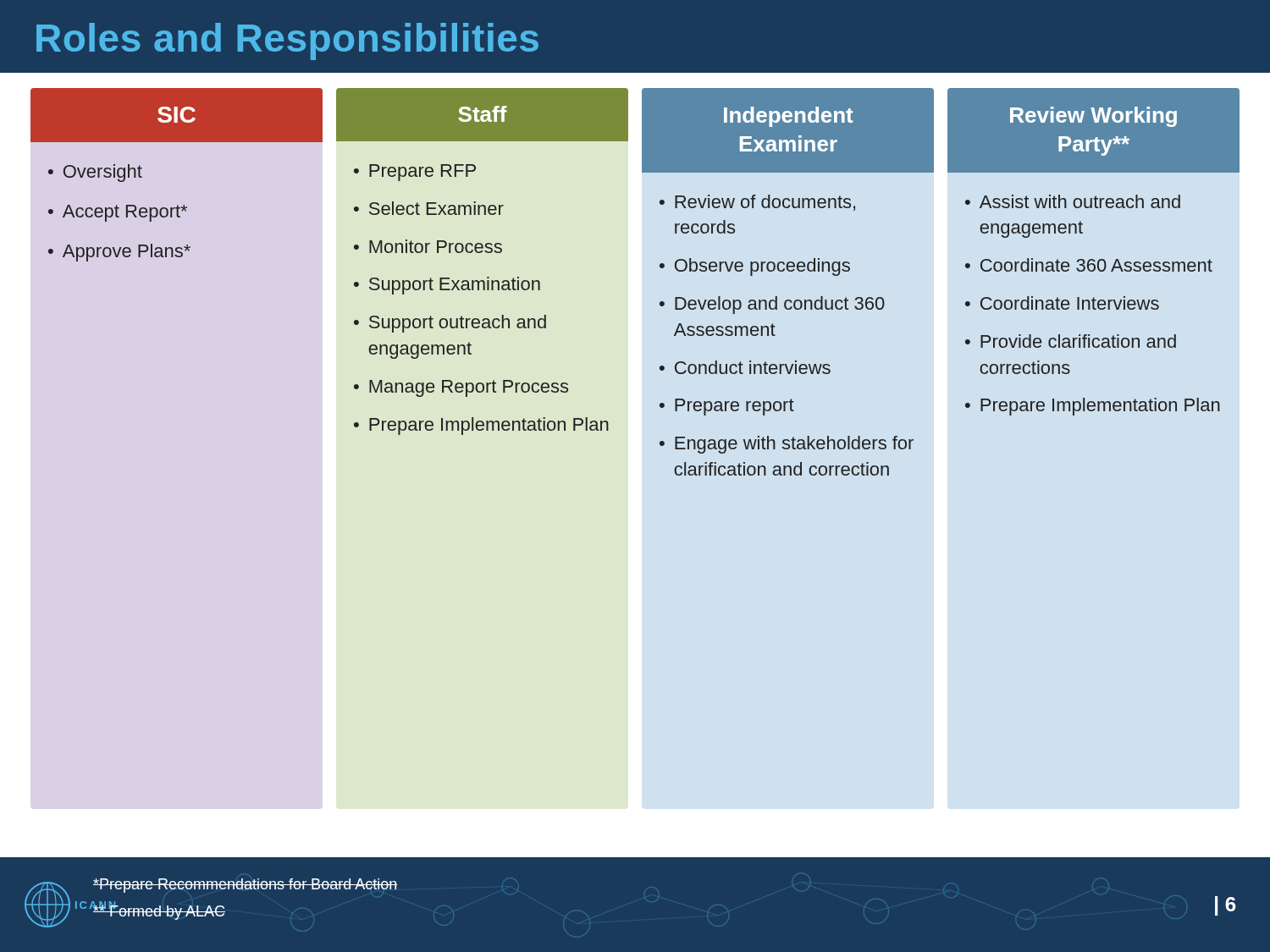Select the block starting "Roles and Responsibilities"
Image resolution: width=1270 pixels, height=952 pixels.
coord(287,41)
